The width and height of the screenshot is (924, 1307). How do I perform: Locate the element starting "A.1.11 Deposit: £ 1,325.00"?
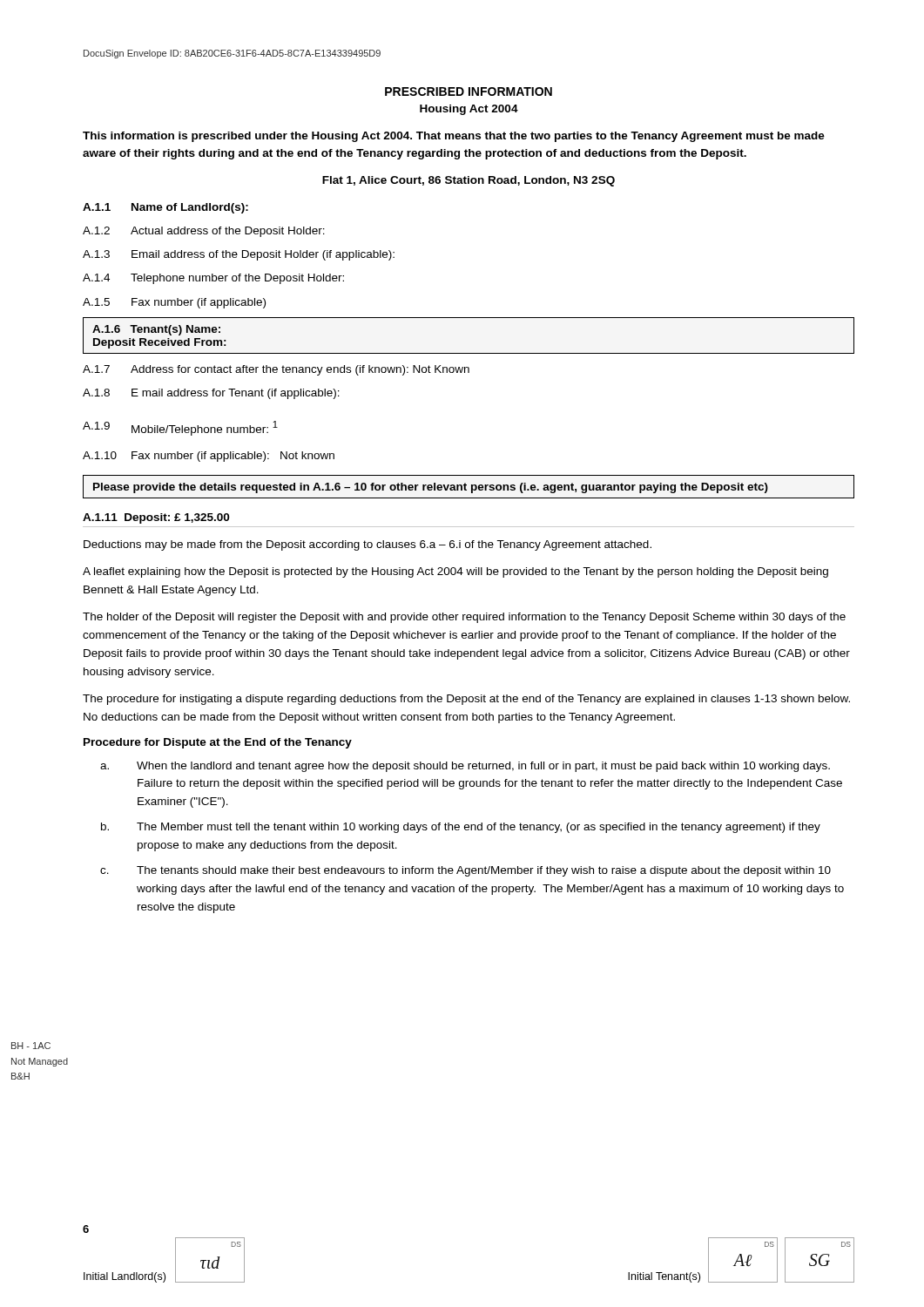pyautogui.click(x=156, y=517)
